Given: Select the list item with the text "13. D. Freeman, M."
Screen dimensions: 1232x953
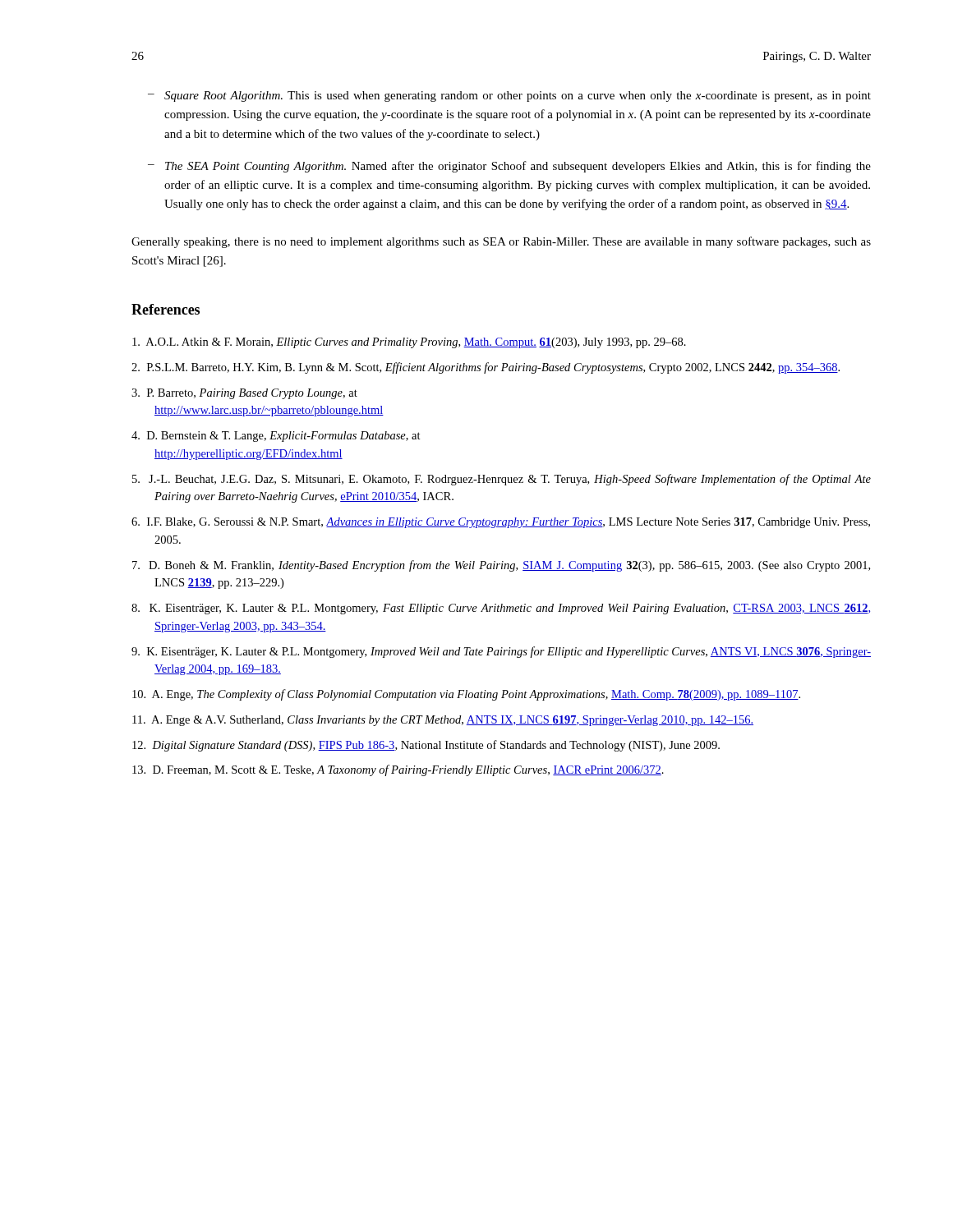Looking at the screenshot, I should [x=398, y=770].
